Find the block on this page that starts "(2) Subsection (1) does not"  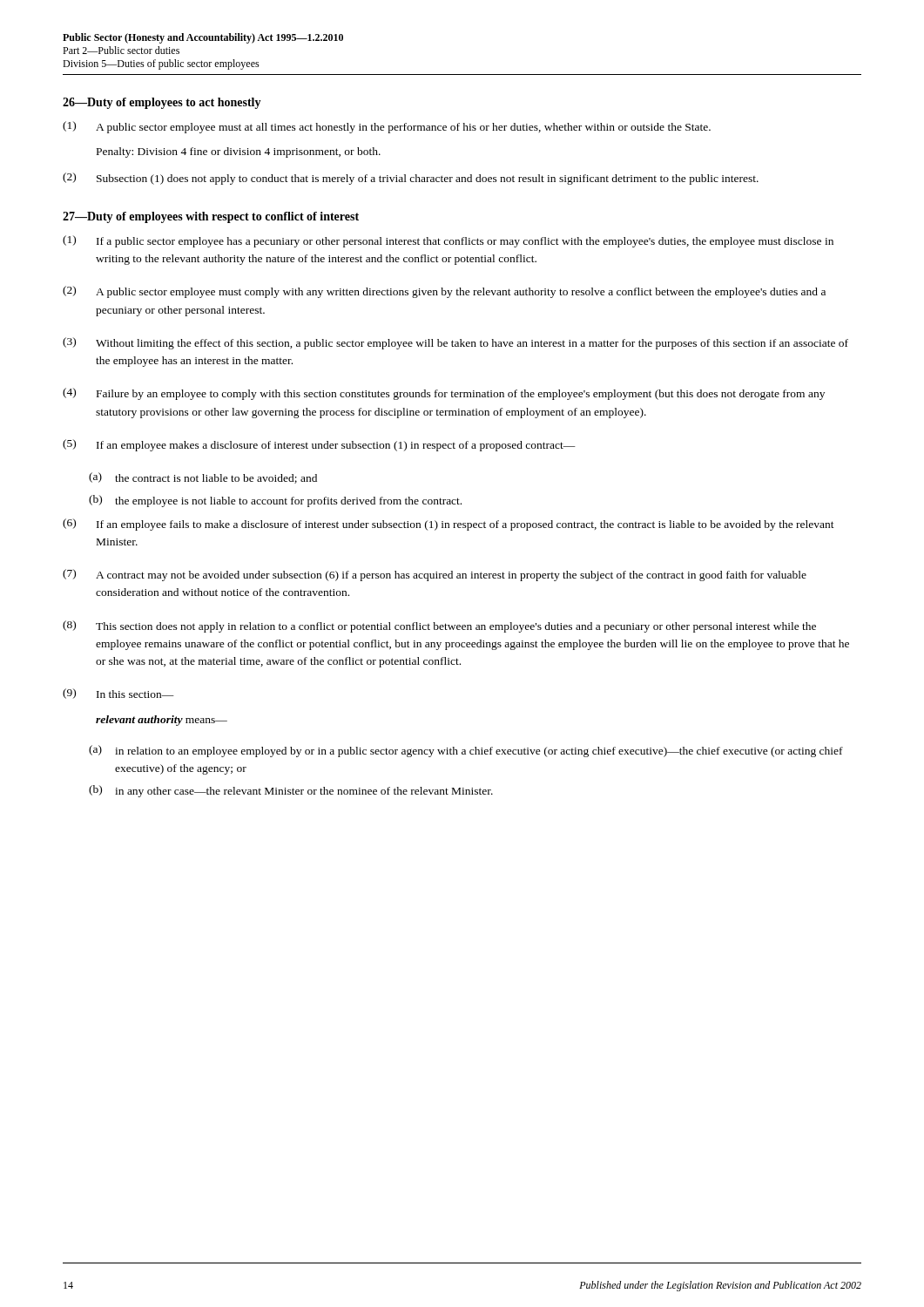click(462, 182)
